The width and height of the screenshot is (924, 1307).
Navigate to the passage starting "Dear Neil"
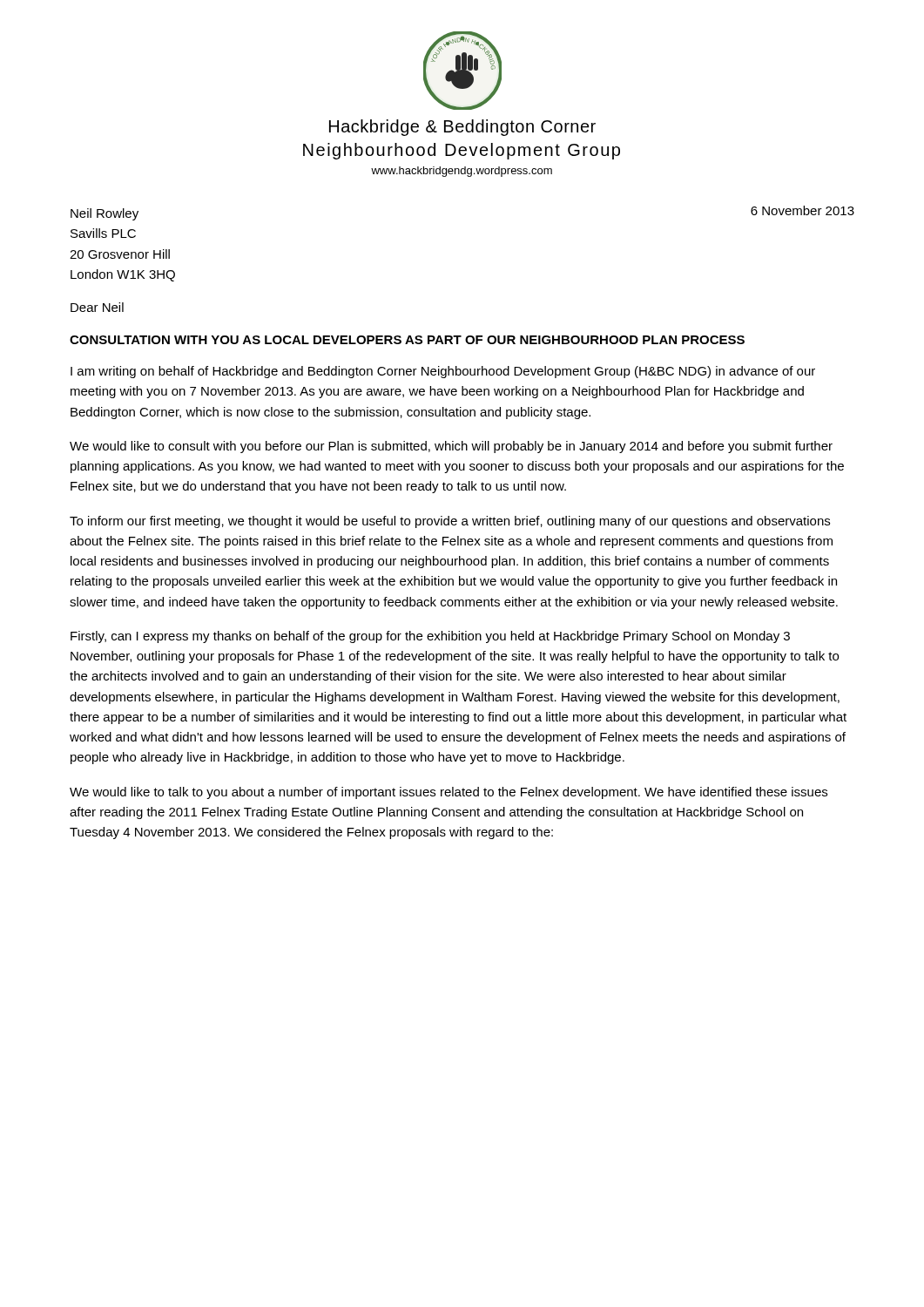(97, 307)
